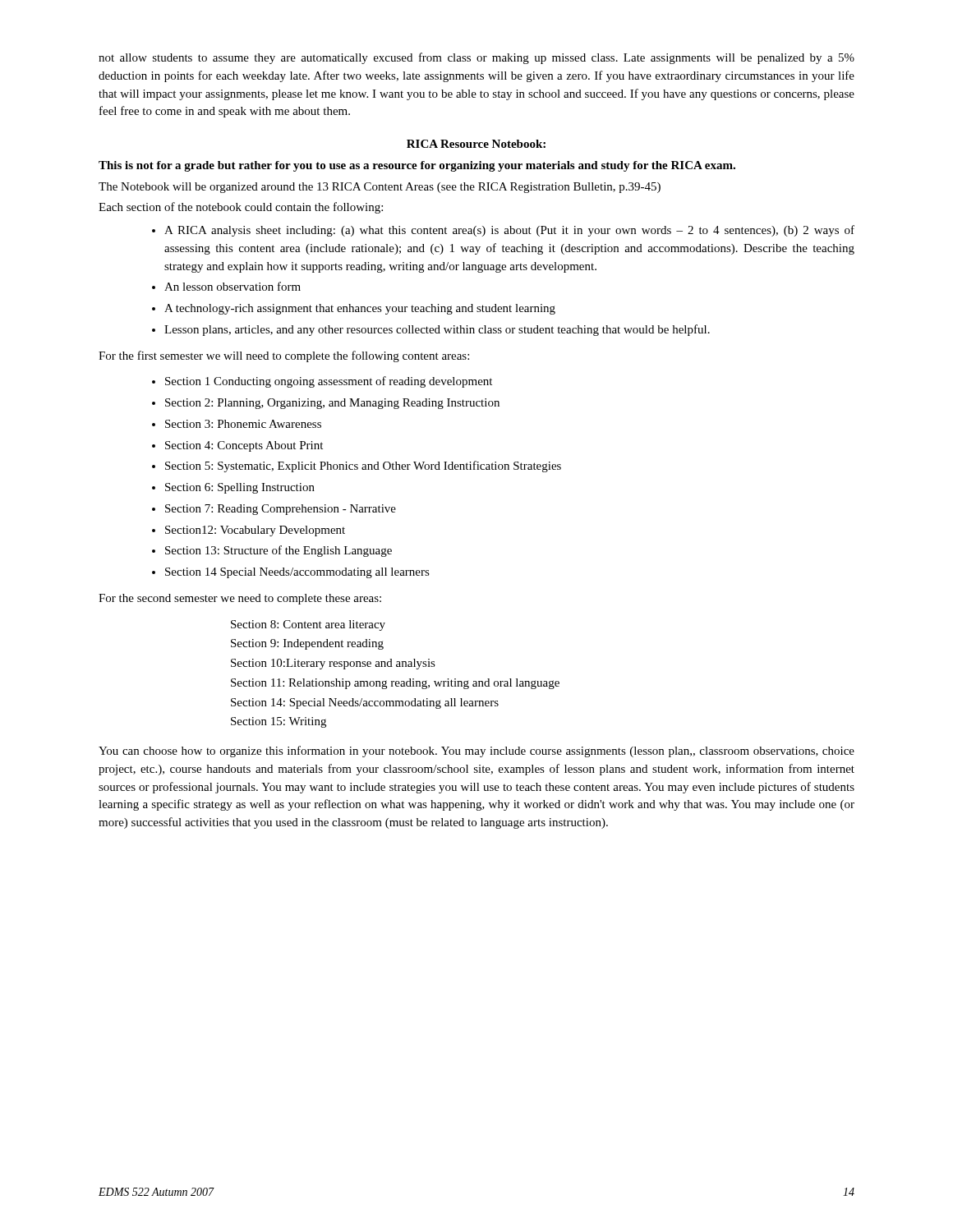Click on the region starting "Section 8: Content area"
The image size is (953, 1232).
click(x=308, y=624)
